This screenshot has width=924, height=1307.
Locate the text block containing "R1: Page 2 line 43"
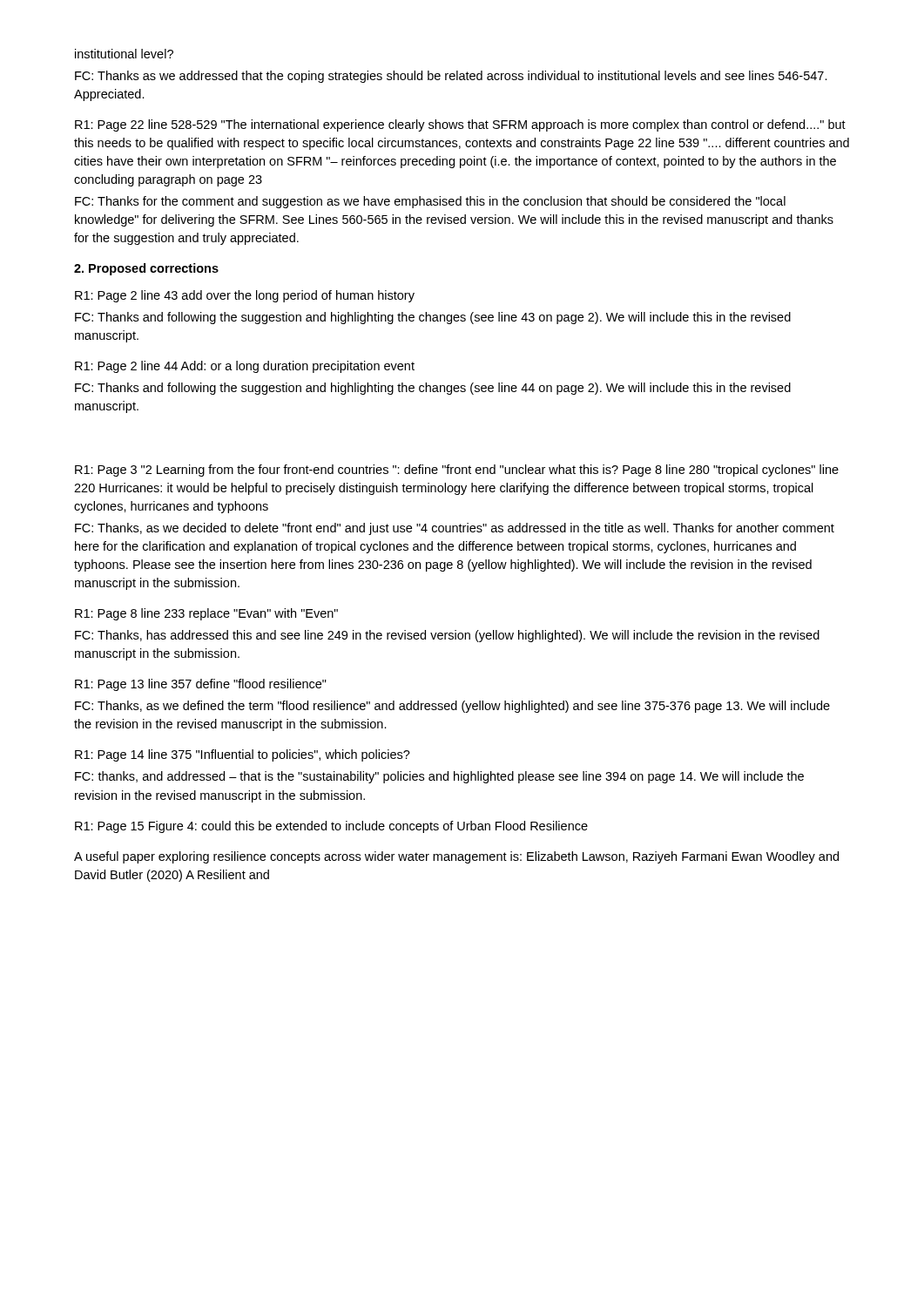[462, 316]
